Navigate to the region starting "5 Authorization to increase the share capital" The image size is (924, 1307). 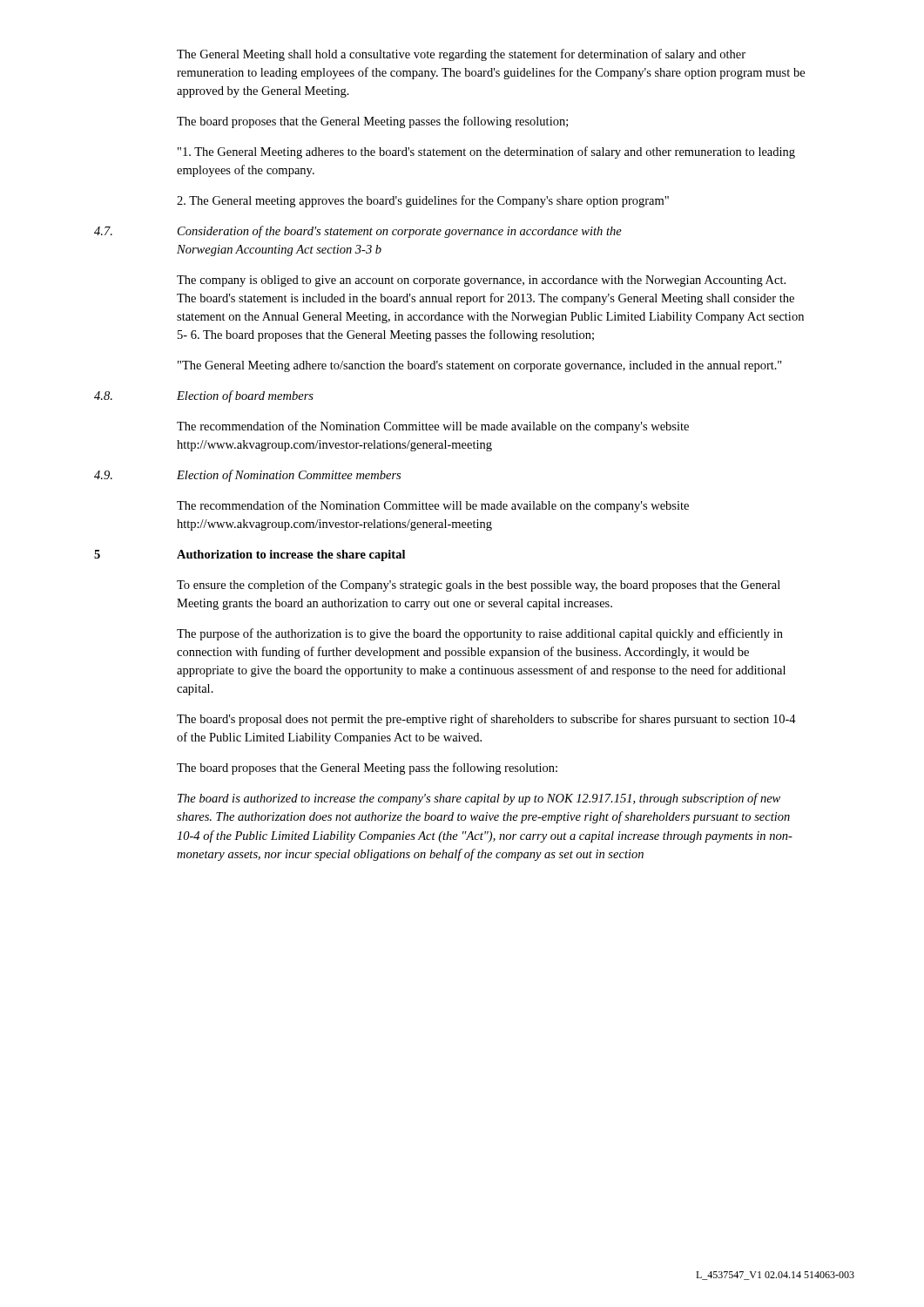pos(250,555)
